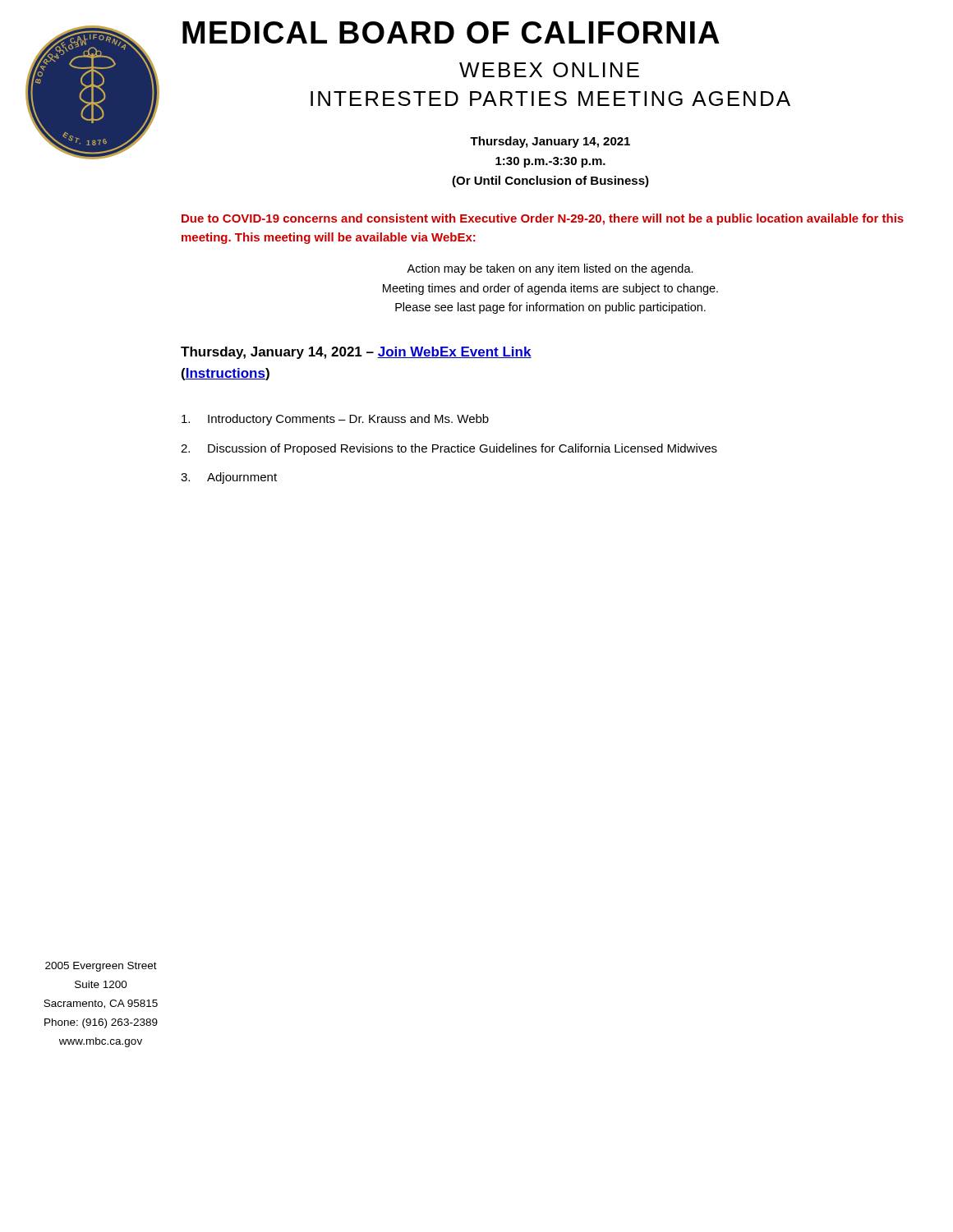Viewport: 953px width, 1232px height.
Task: Locate the text block that says "Action may be taken on any item"
Action: (550, 288)
